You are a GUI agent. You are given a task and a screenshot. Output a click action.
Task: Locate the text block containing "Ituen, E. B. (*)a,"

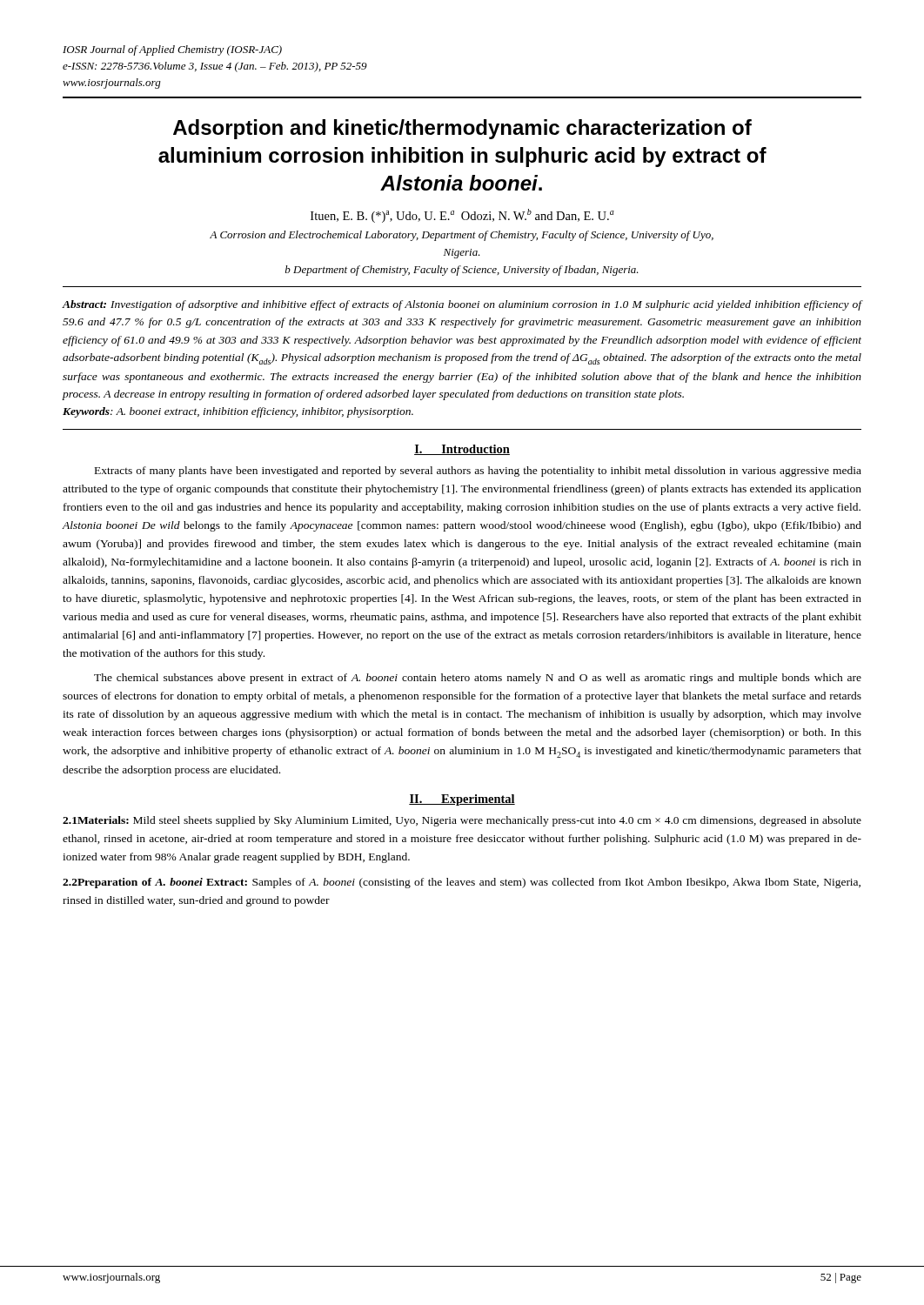(462, 215)
